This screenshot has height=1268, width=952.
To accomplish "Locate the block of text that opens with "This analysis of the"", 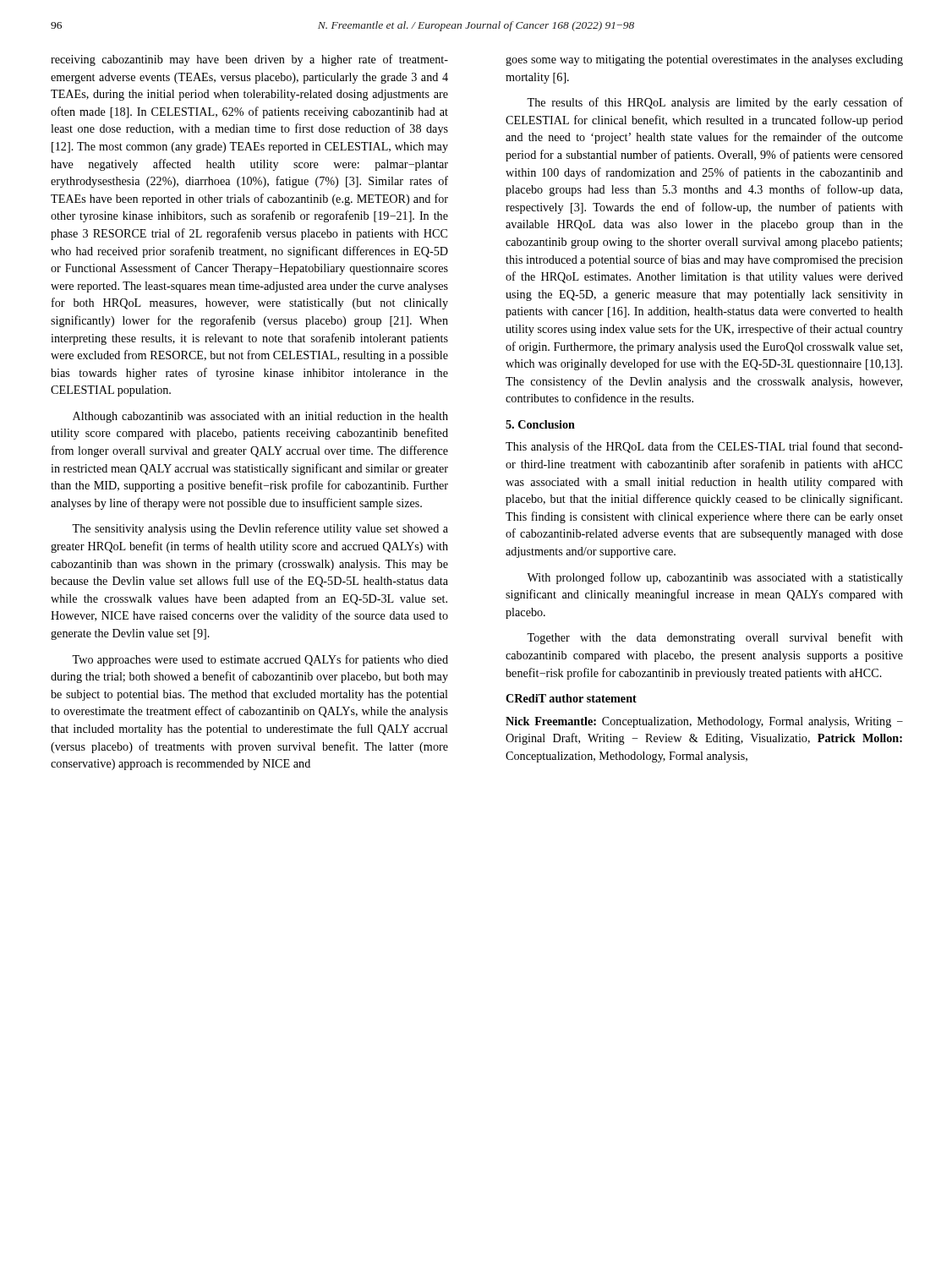I will click(x=704, y=499).
